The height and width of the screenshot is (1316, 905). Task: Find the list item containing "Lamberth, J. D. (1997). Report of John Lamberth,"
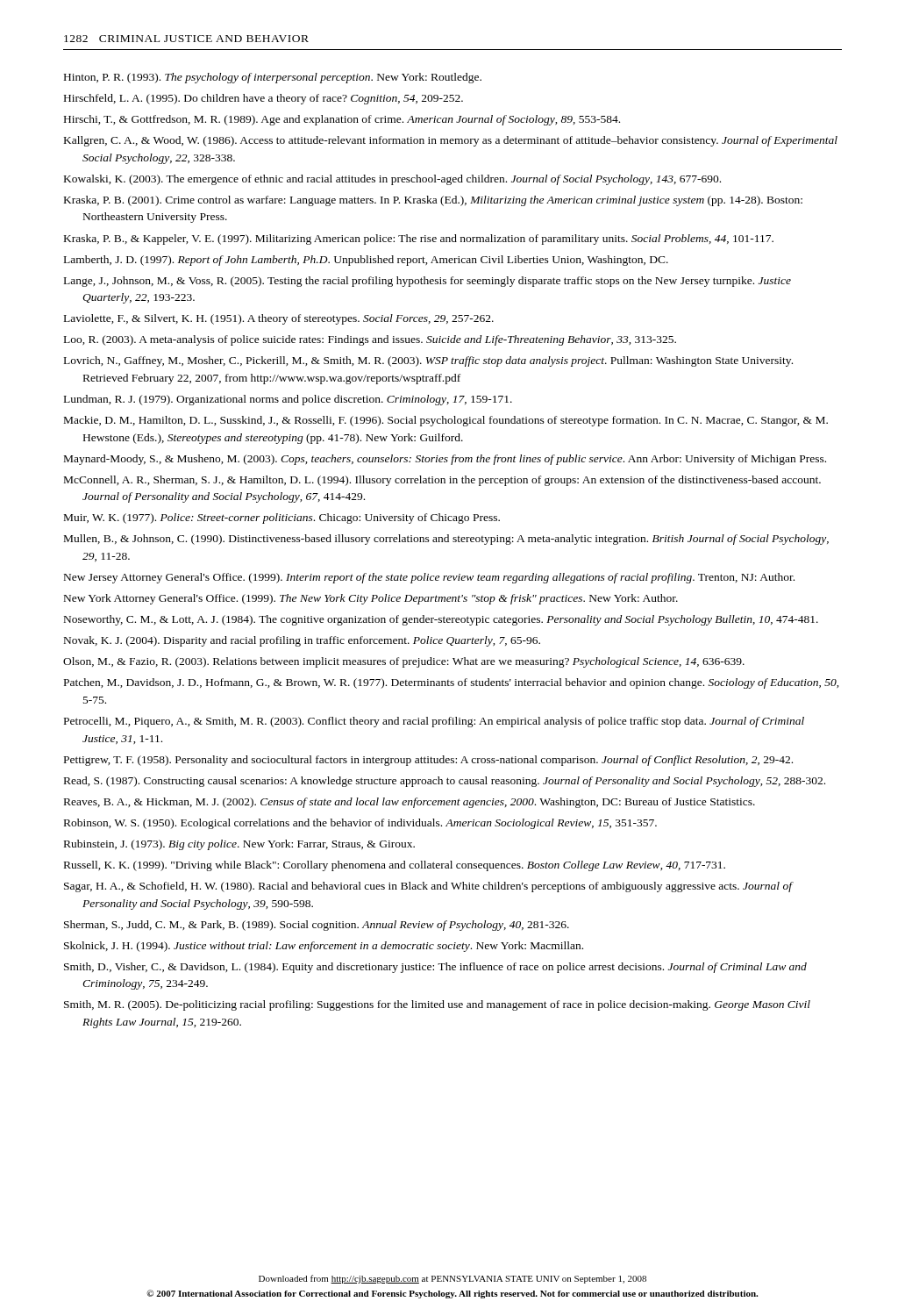click(366, 259)
